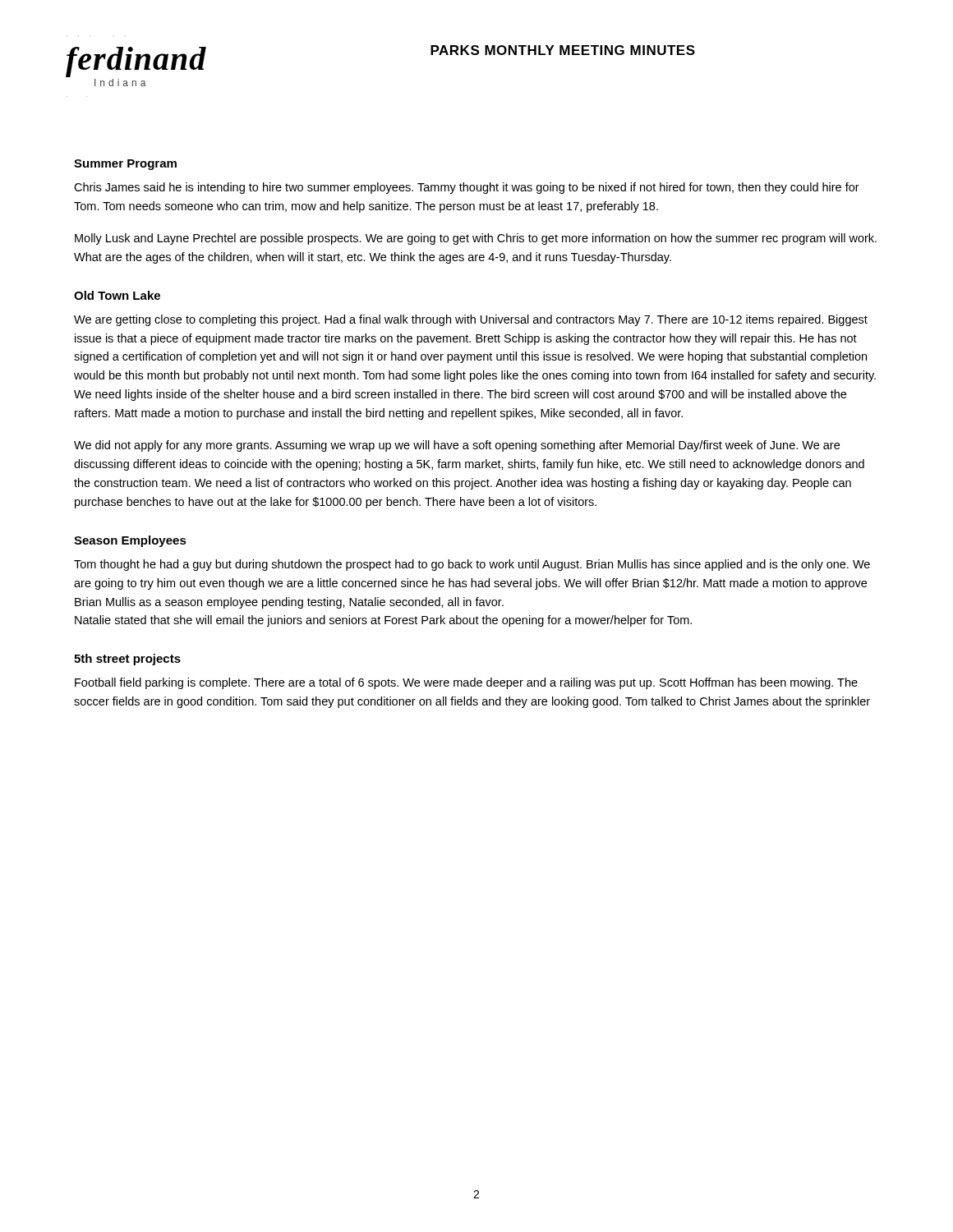The width and height of the screenshot is (953, 1232).
Task: Click on the block starting "We are getting close to completing this project."
Action: click(475, 366)
